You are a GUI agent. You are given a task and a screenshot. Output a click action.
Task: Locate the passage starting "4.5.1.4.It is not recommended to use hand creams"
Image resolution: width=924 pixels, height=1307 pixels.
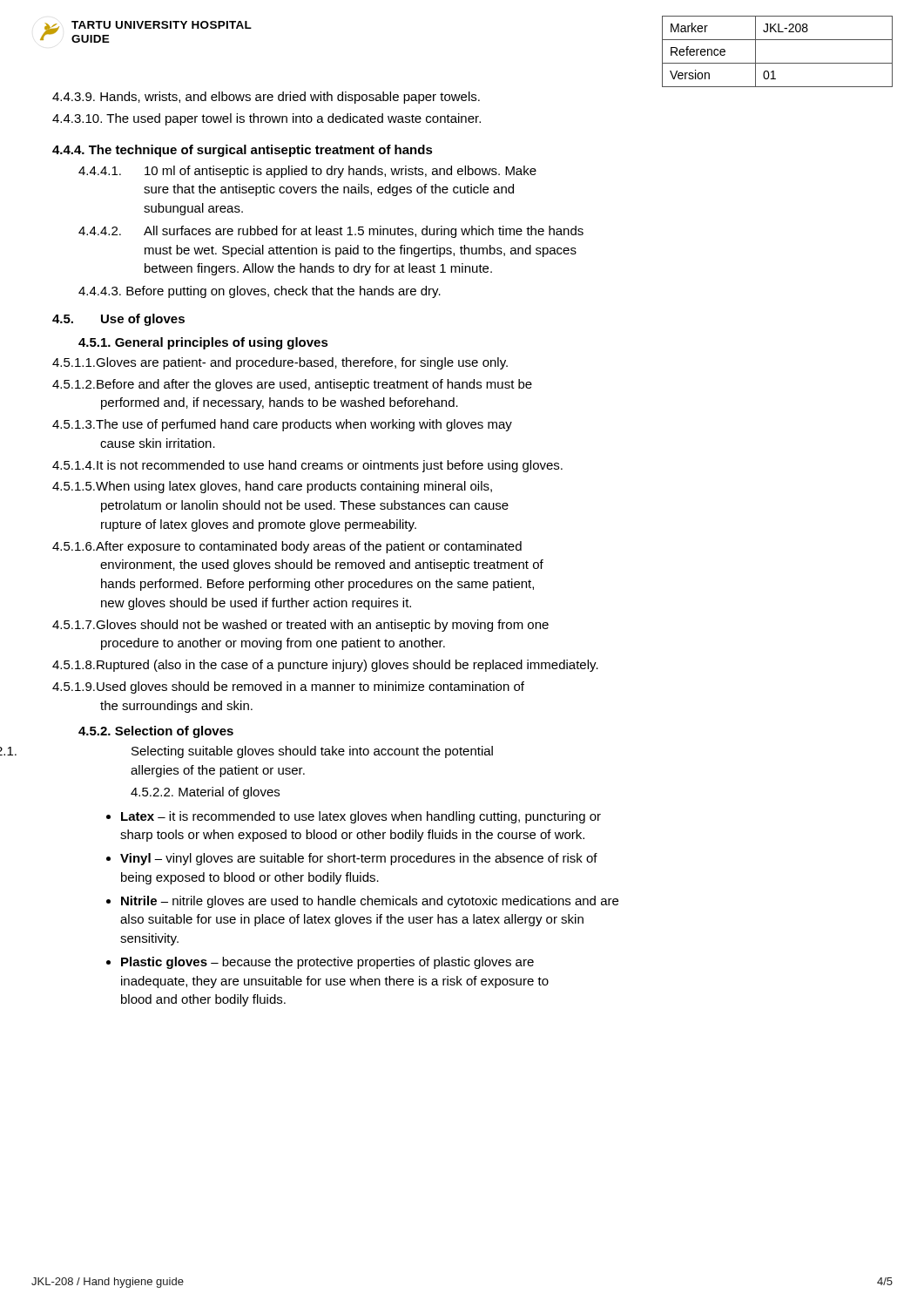[x=308, y=464]
